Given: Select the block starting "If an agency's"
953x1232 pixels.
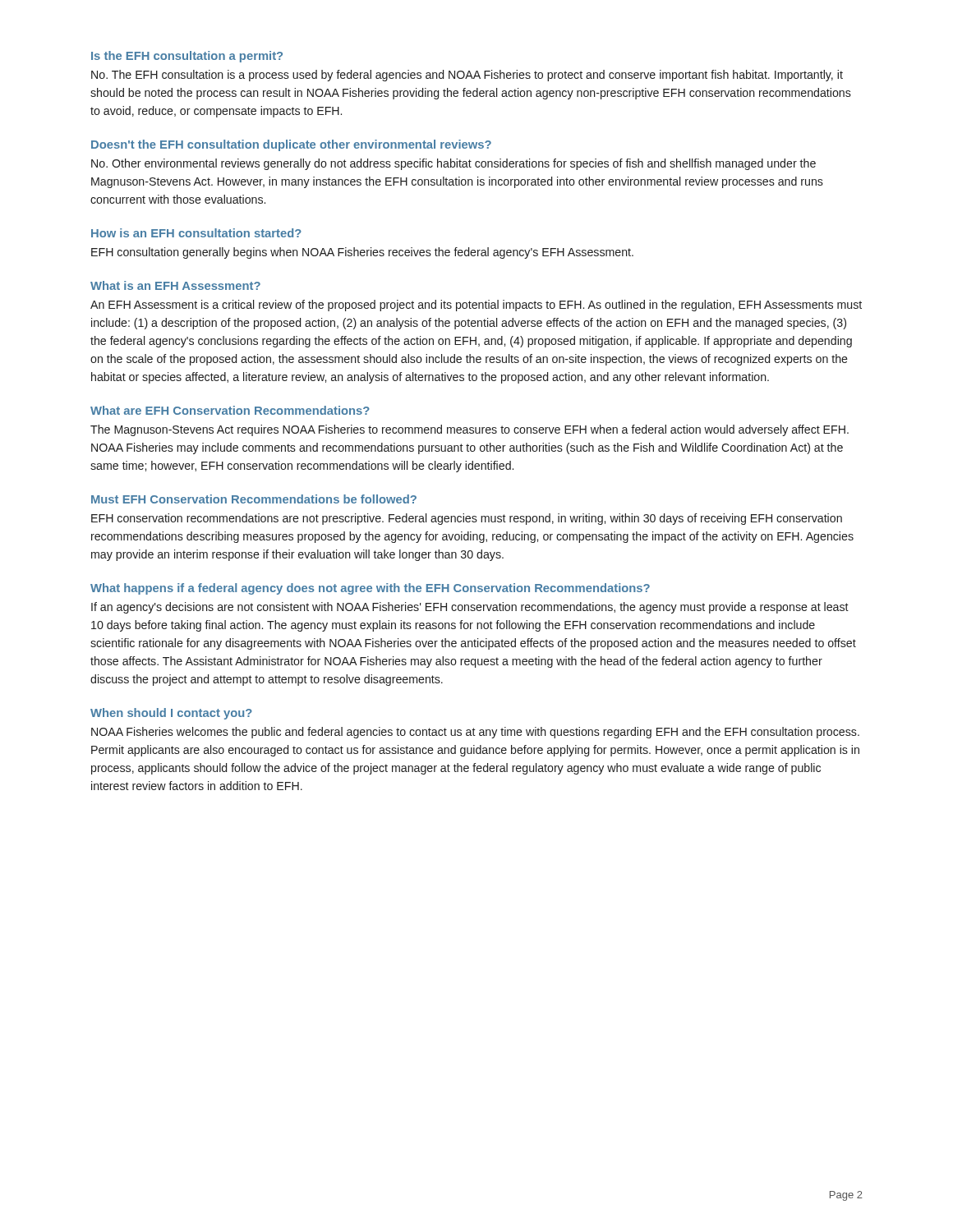Looking at the screenshot, I should [x=473, y=643].
